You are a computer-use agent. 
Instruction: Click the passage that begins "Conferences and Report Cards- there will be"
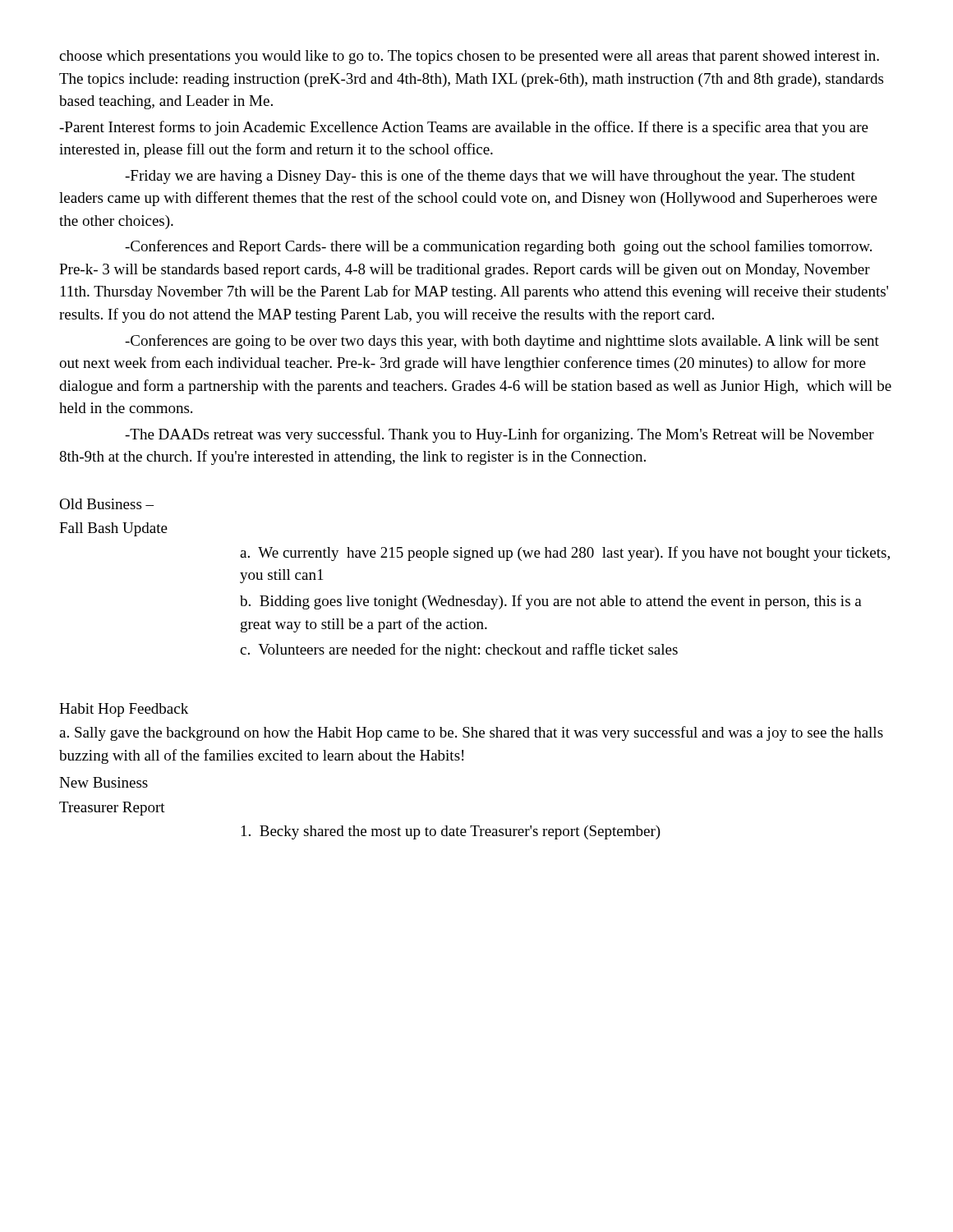click(x=474, y=280)
